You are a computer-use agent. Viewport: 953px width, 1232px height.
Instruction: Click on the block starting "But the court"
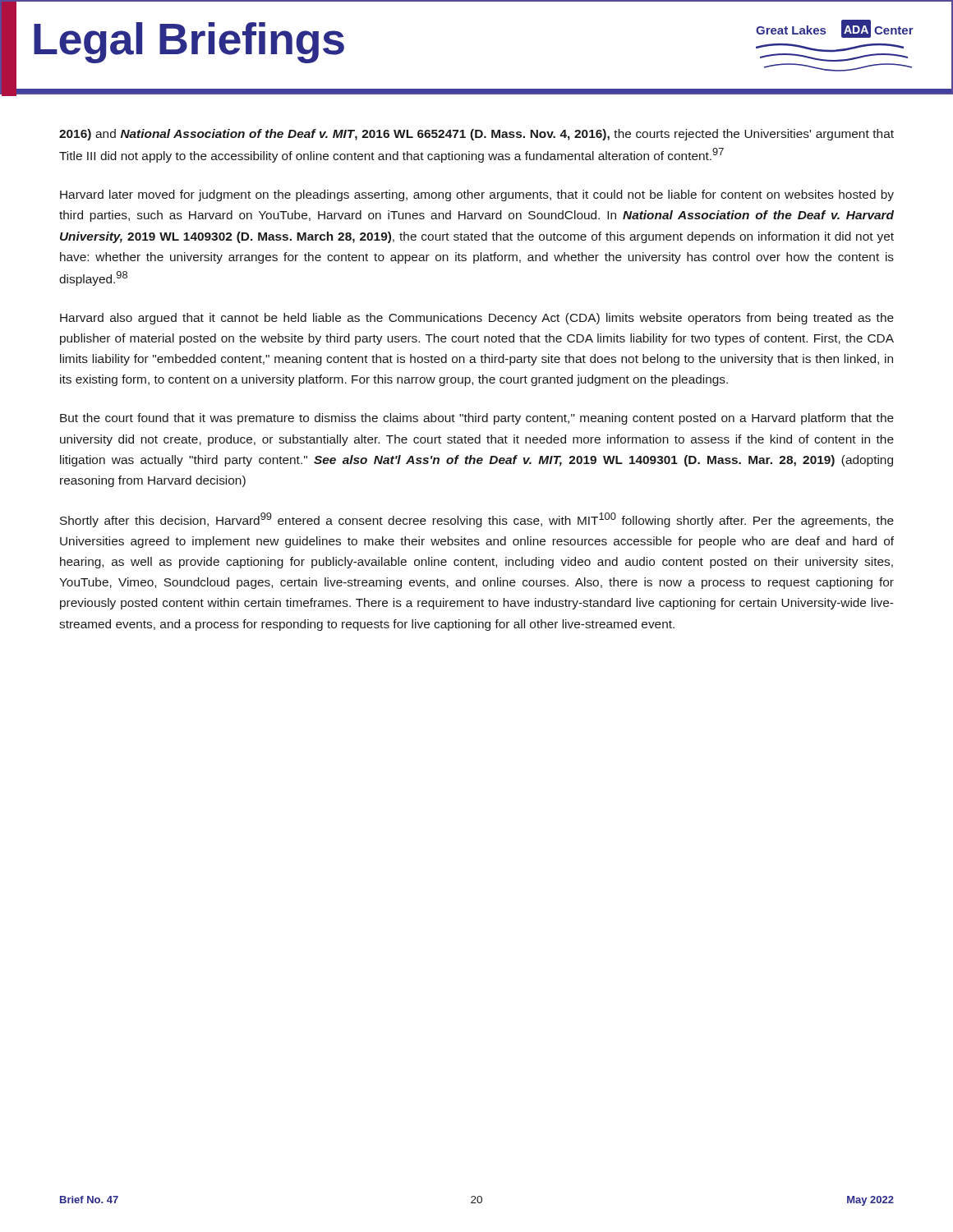pos(476,449)
